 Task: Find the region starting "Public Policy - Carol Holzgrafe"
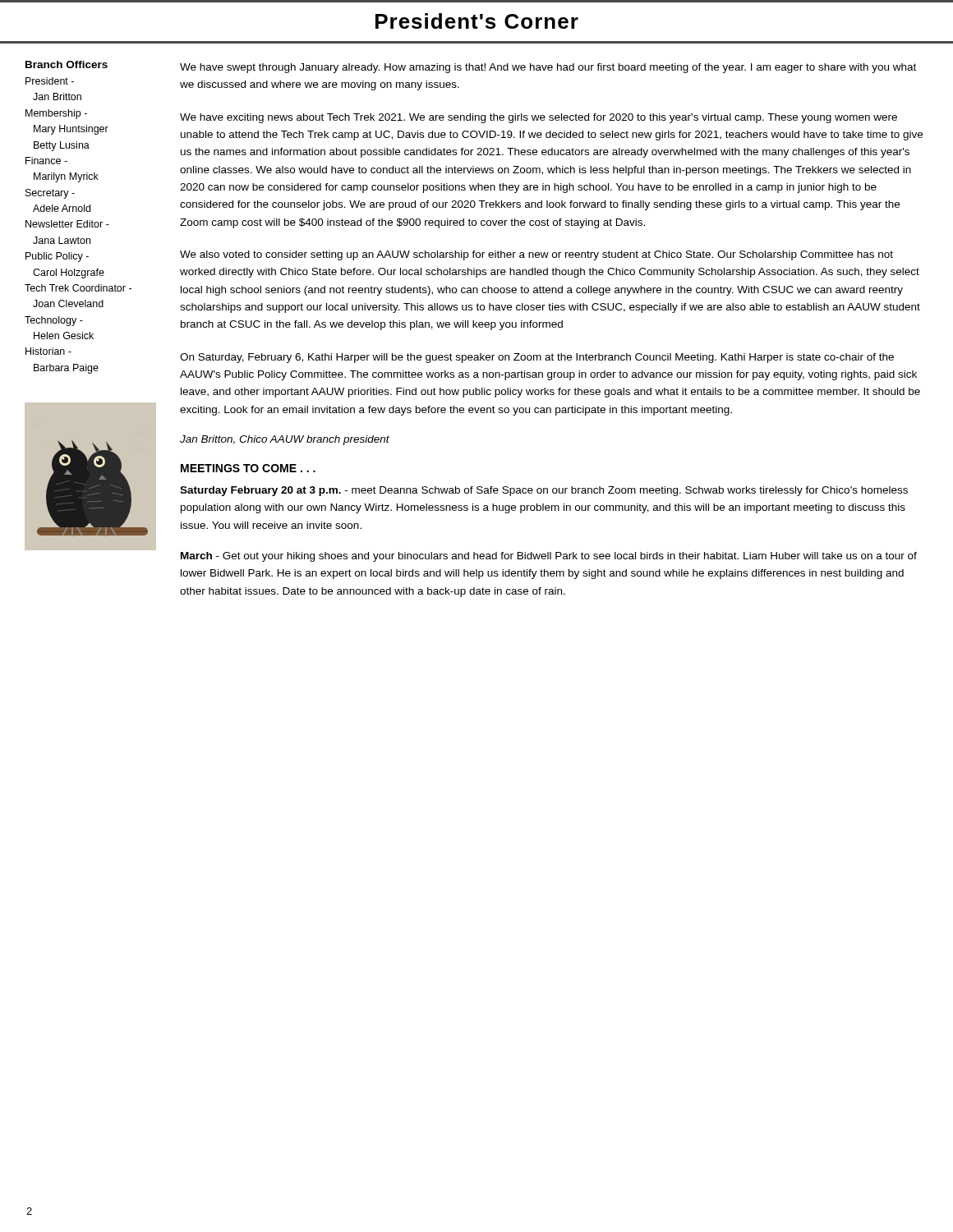tap(92, 265)
